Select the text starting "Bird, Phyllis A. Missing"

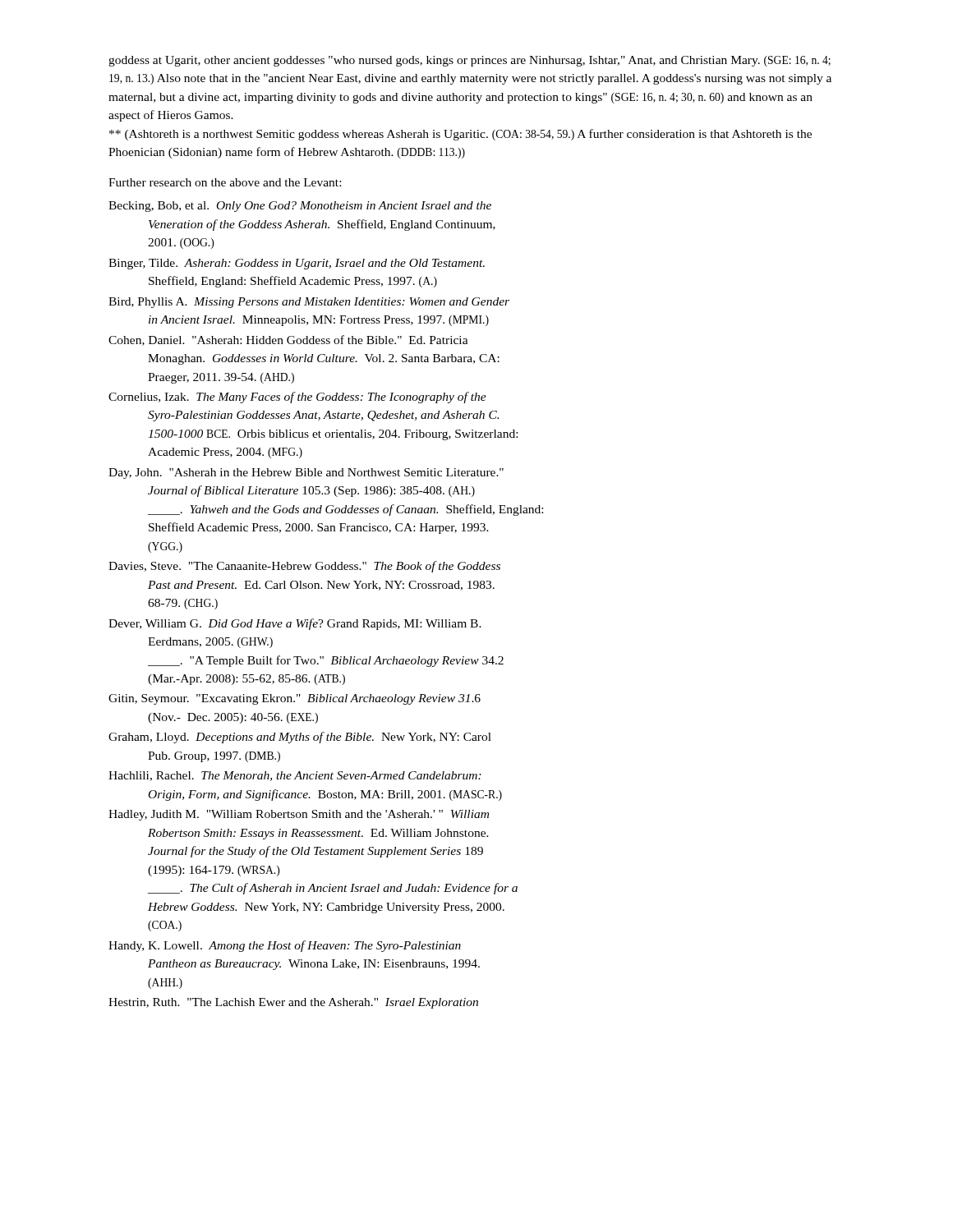[477, 311]
